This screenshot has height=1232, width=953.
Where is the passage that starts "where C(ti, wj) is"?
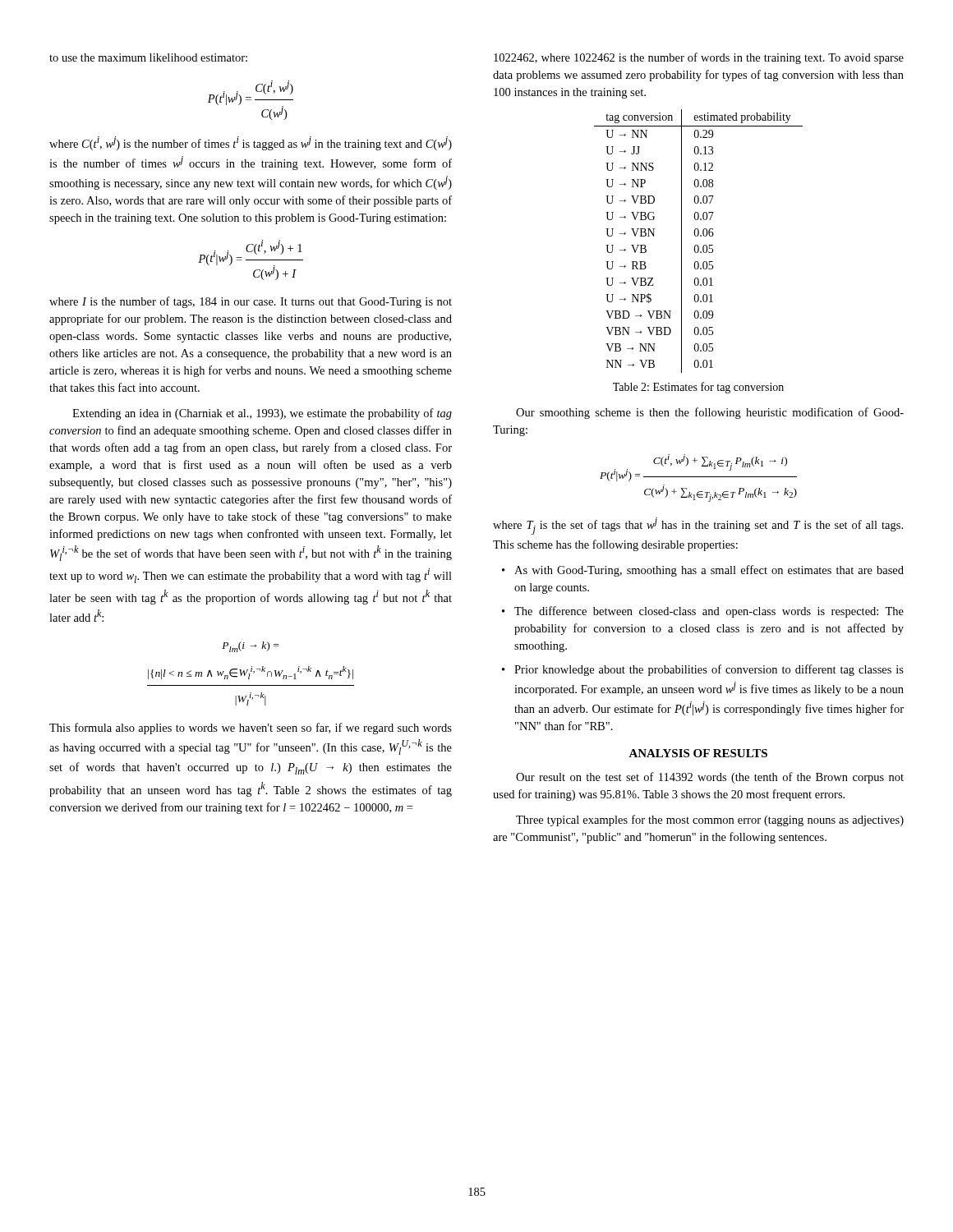coord(251,180)
